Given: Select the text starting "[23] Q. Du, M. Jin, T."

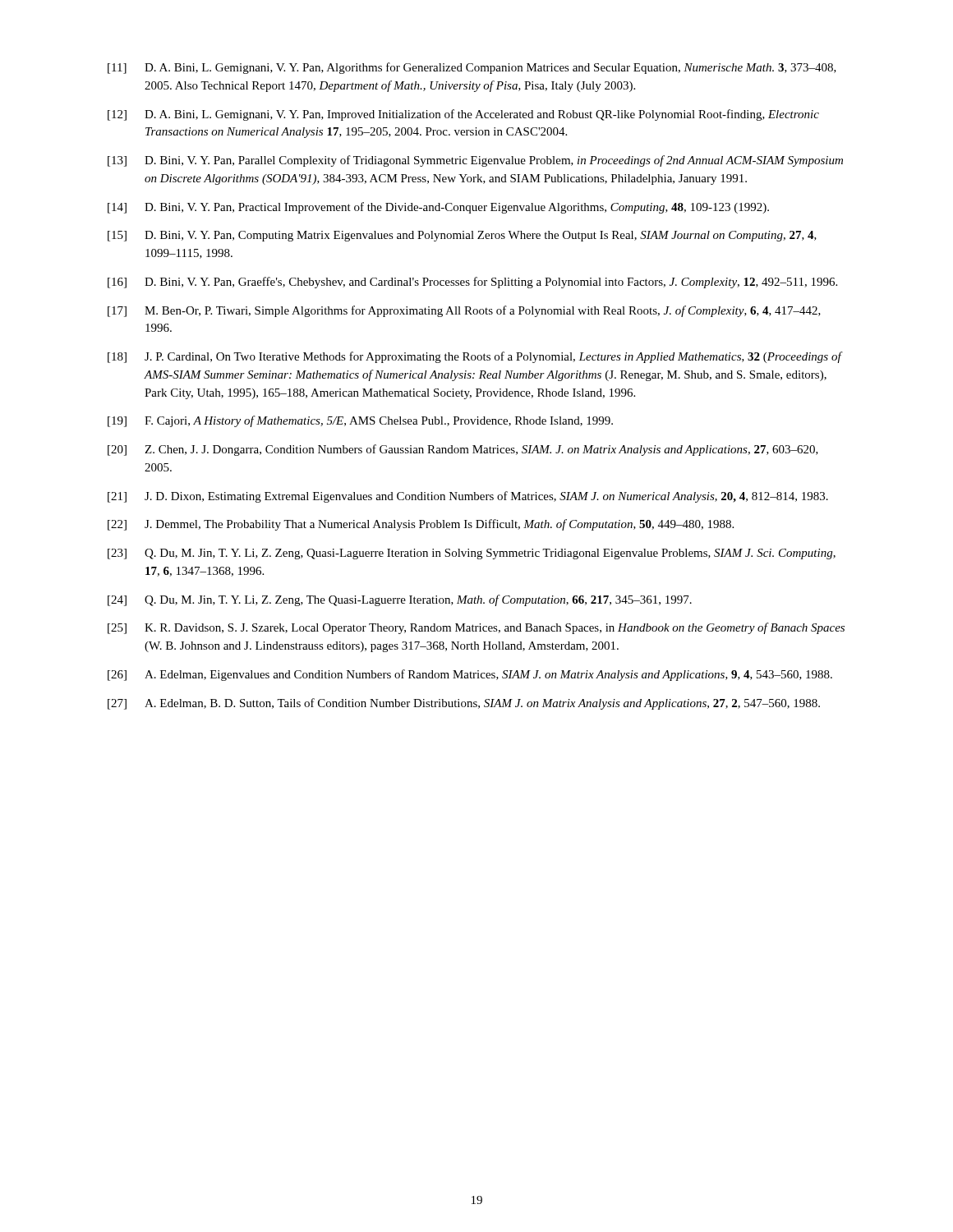Looking at the screenshot, I should [x=476, y=562].
